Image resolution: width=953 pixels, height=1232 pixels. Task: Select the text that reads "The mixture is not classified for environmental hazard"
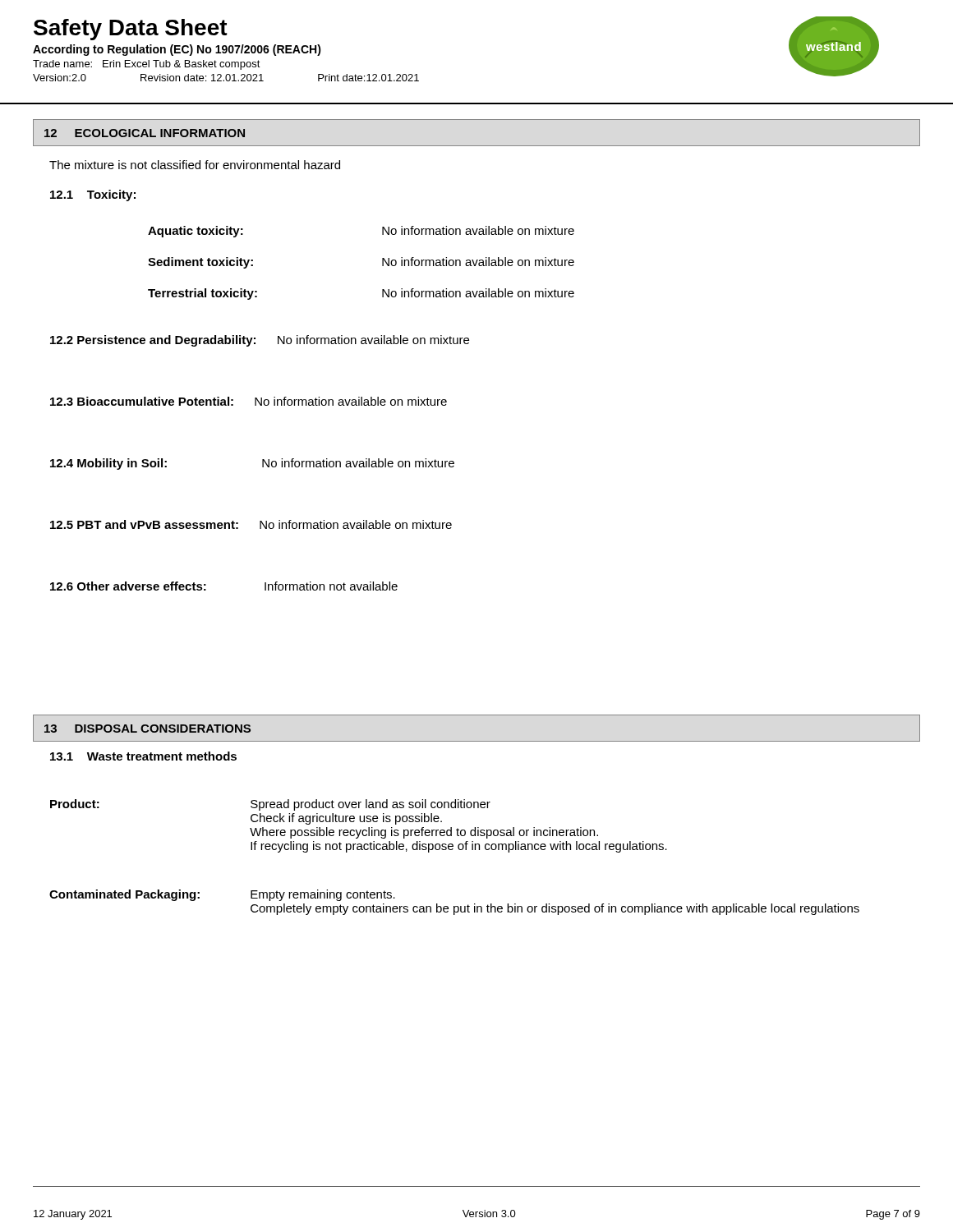coord(195,165)
